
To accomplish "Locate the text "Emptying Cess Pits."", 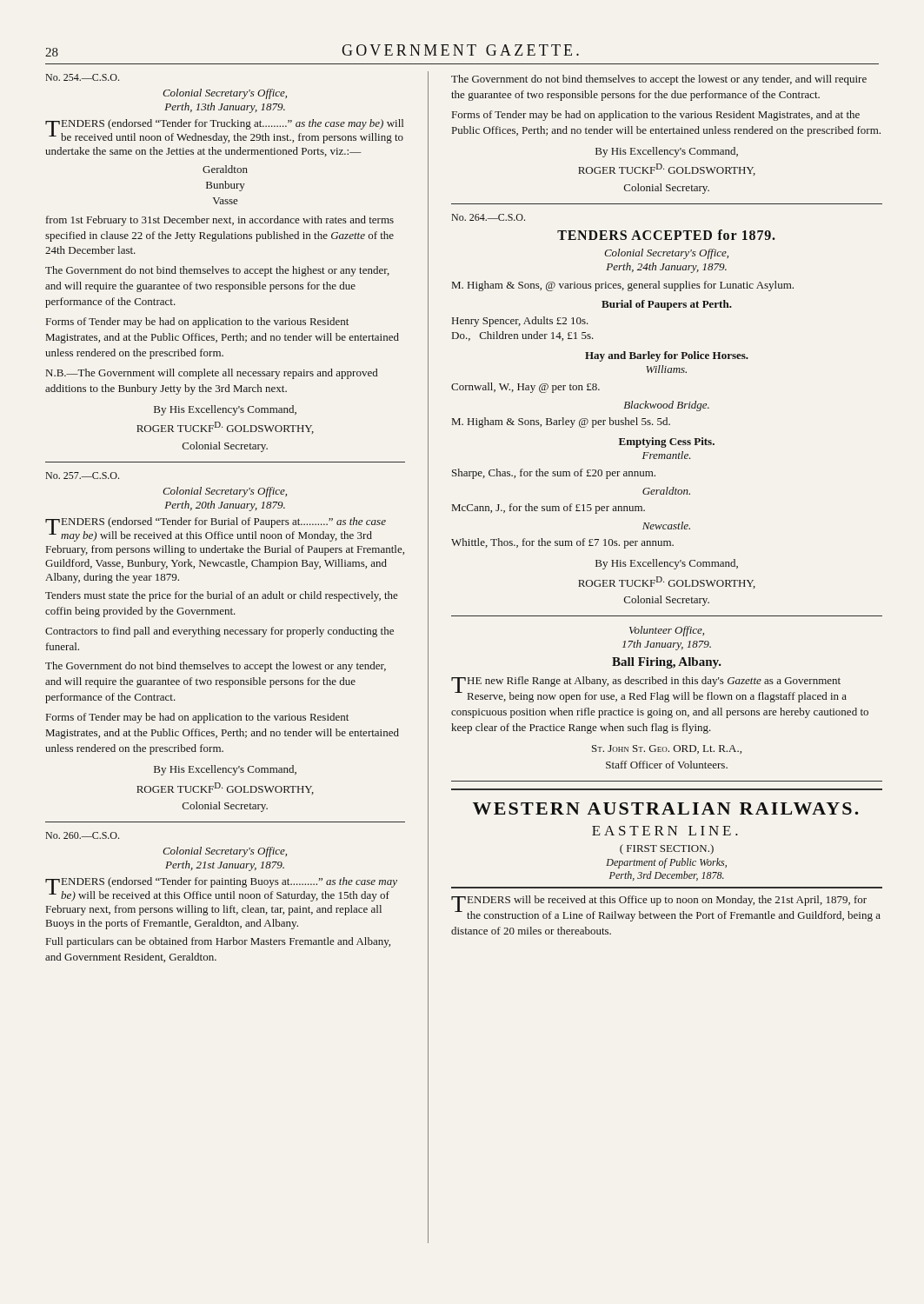I will point(667,441).
